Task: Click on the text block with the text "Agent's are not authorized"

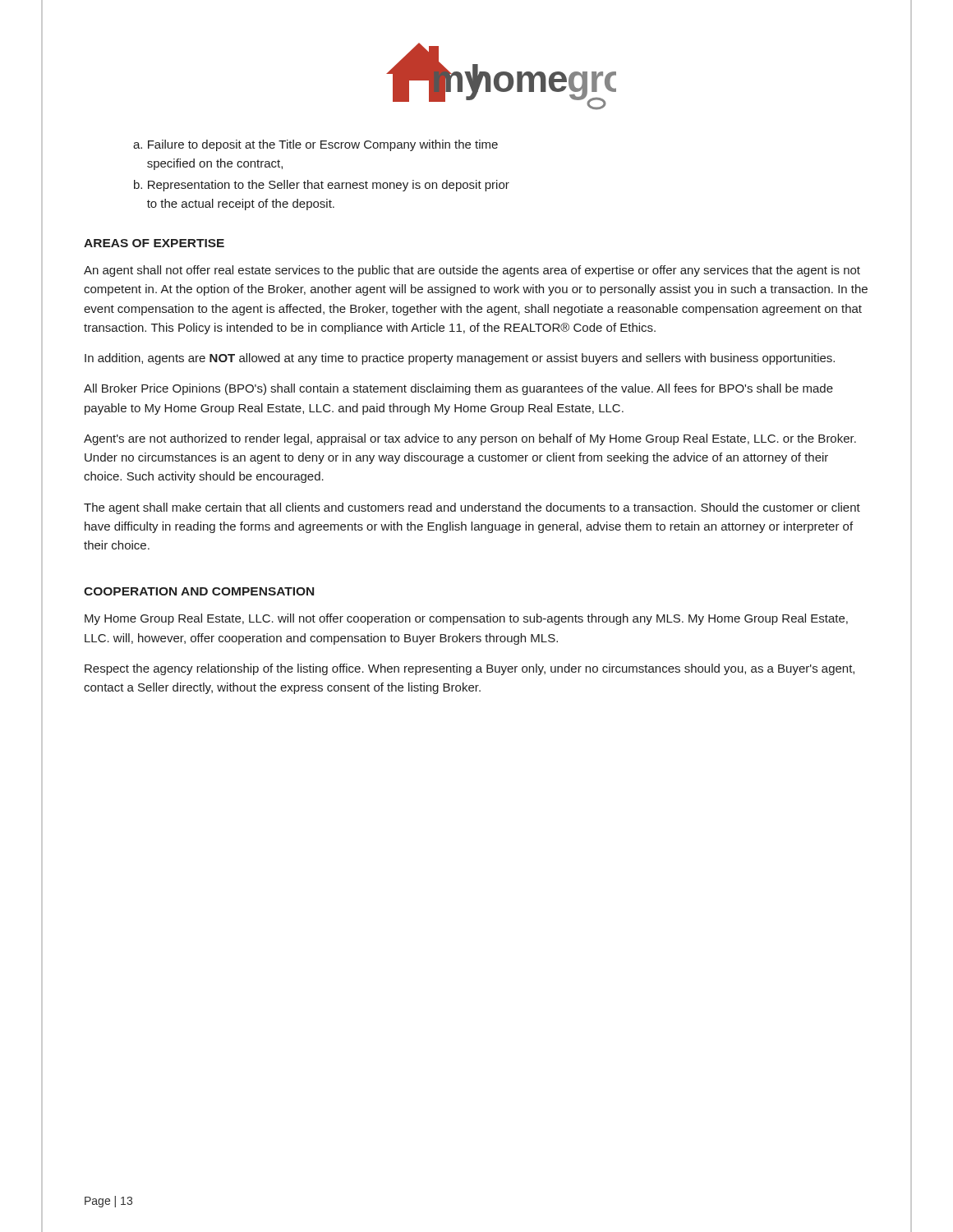Action: [x=470, y=457]
